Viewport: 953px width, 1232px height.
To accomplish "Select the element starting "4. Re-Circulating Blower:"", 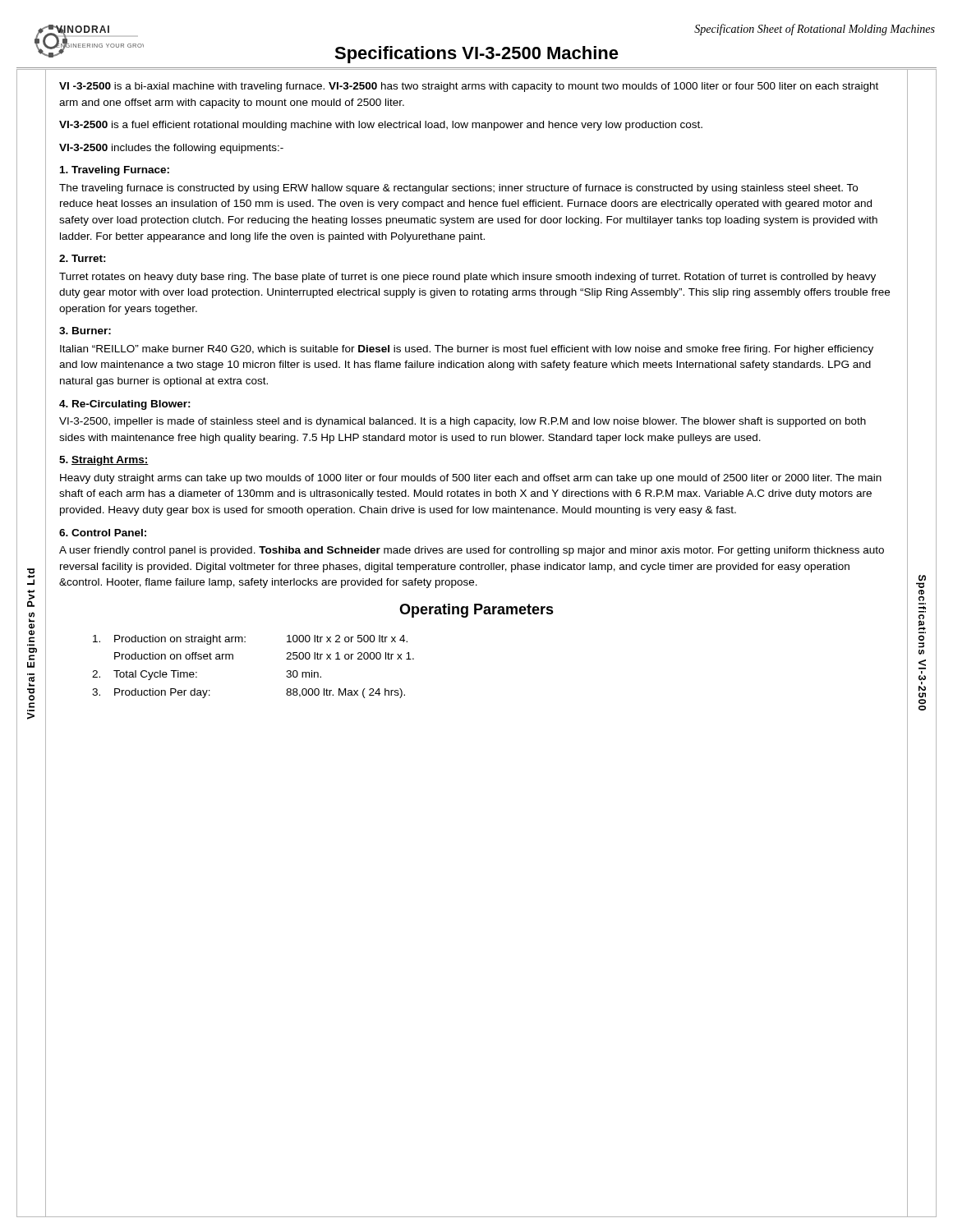I will point(125,403).
